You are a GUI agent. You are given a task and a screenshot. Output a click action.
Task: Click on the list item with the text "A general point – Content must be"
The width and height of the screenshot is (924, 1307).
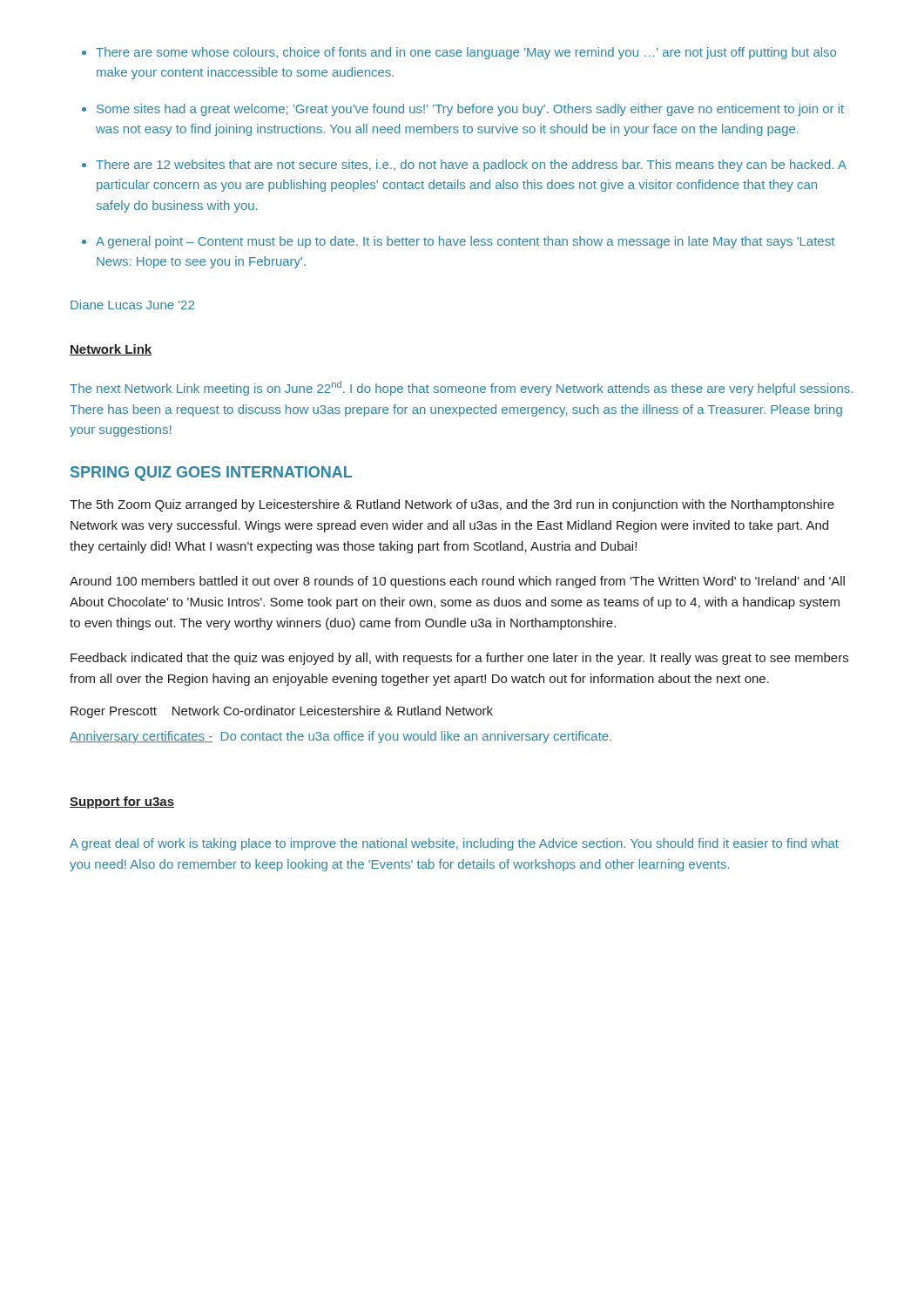coord(475,251)
